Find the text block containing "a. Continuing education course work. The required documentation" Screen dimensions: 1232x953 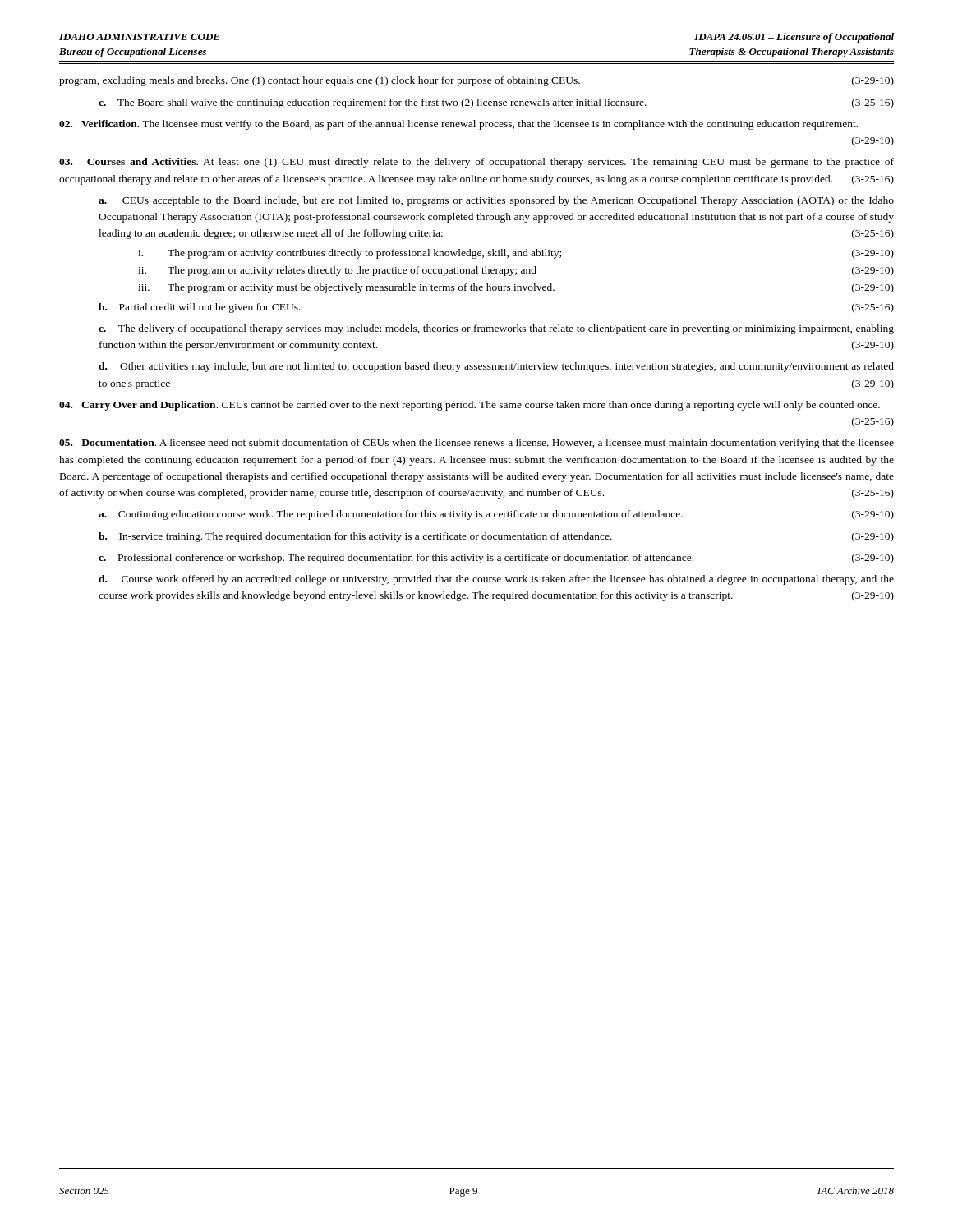pos(496,515)
